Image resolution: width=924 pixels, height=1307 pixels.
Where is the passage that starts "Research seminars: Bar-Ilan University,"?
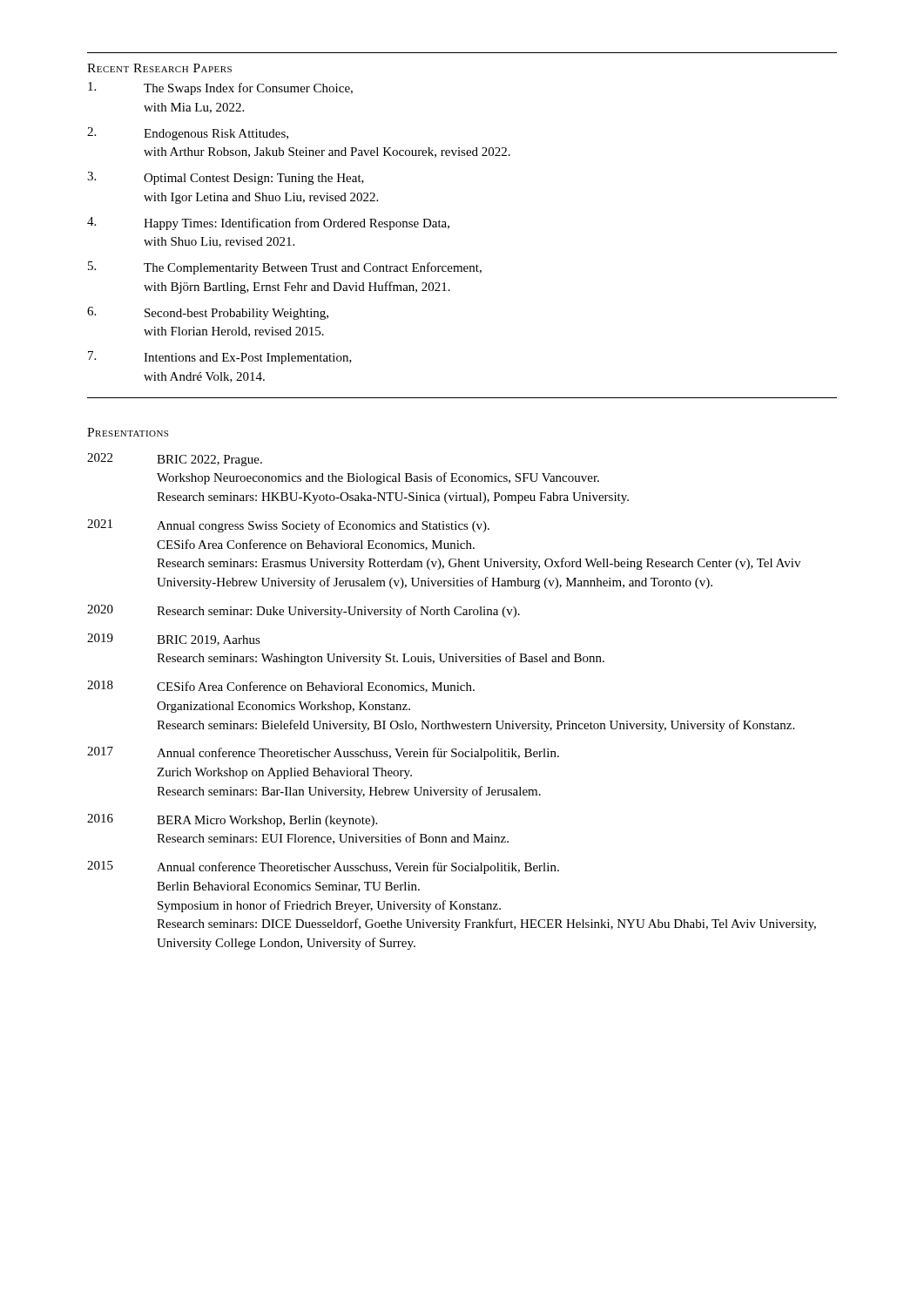(349, 791)
